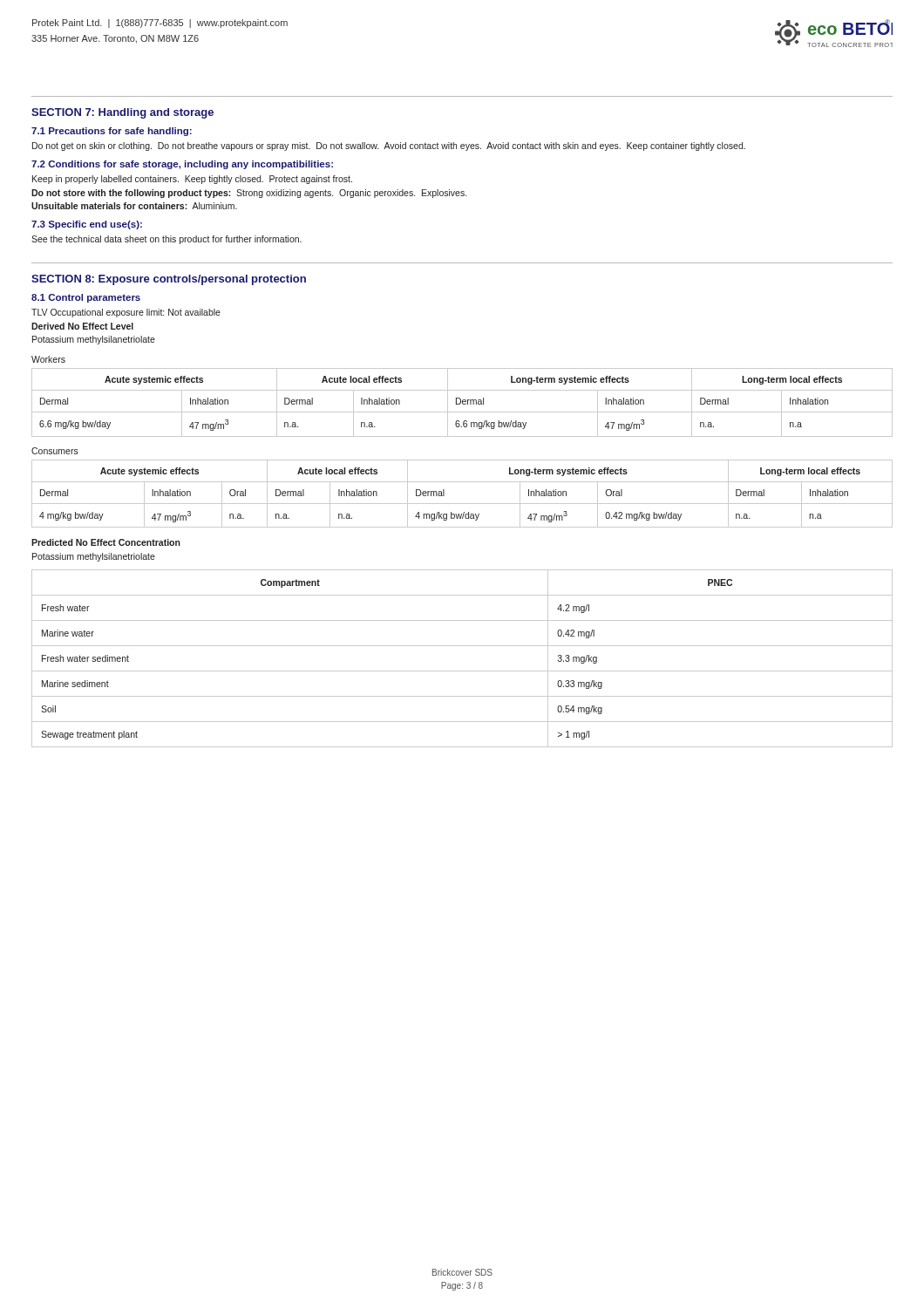The image size is (924, 1308).
Task: Point to the block beginning "Predicted No Effect Concentration"
Action: (106, 549)
